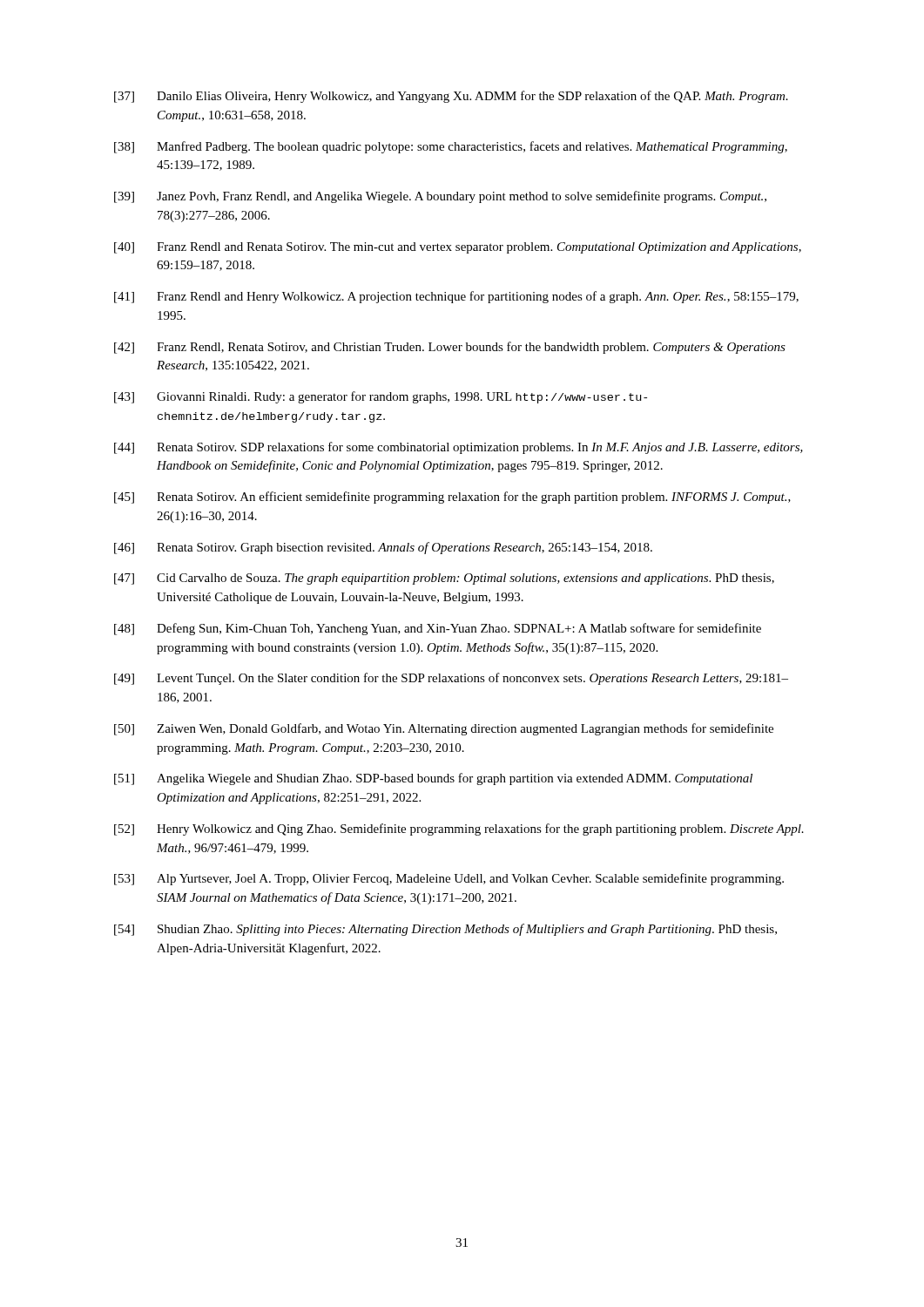Click the passage that begins "[38] Manfred Padberg. The boolean quadric polytope:"

(462, 156)
